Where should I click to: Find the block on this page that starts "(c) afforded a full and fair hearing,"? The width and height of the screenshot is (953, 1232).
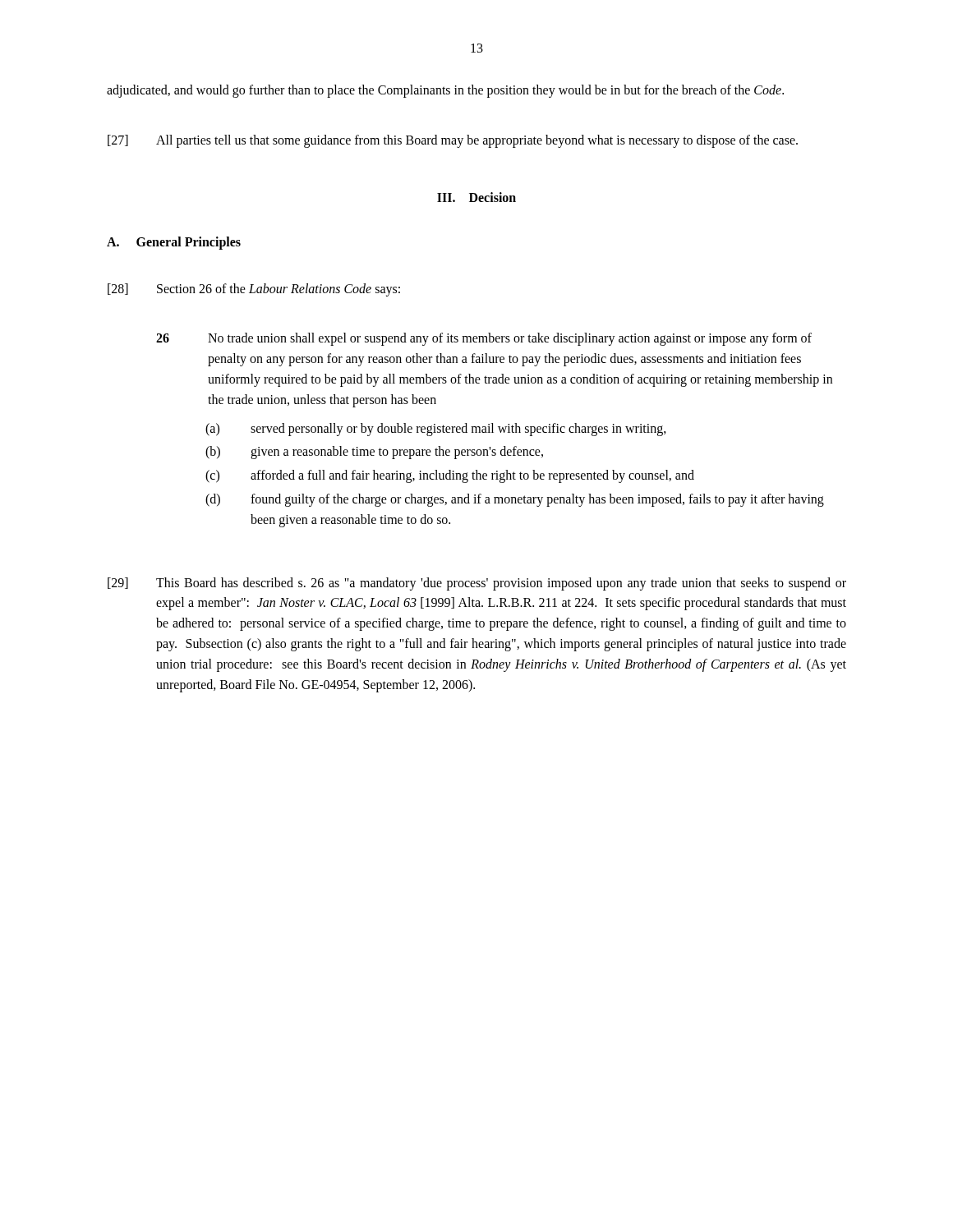[526, 476]
